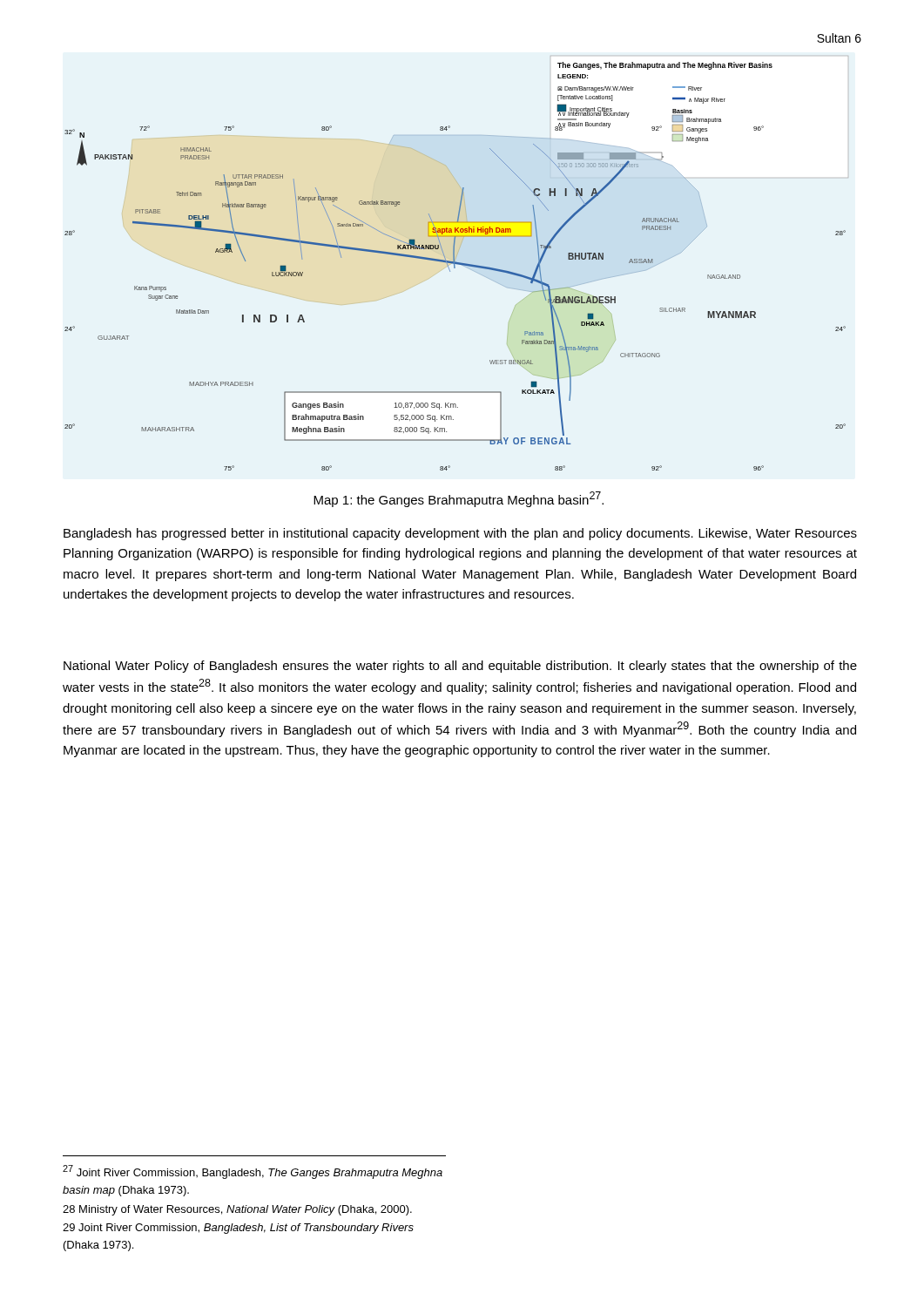Image resolution: width=924 pixels, height=1307 pixels.
Task: Point to the caption beginning "Map 1: the Ganges Brahmaputra Meghna"
Action: tap(459, 498)
